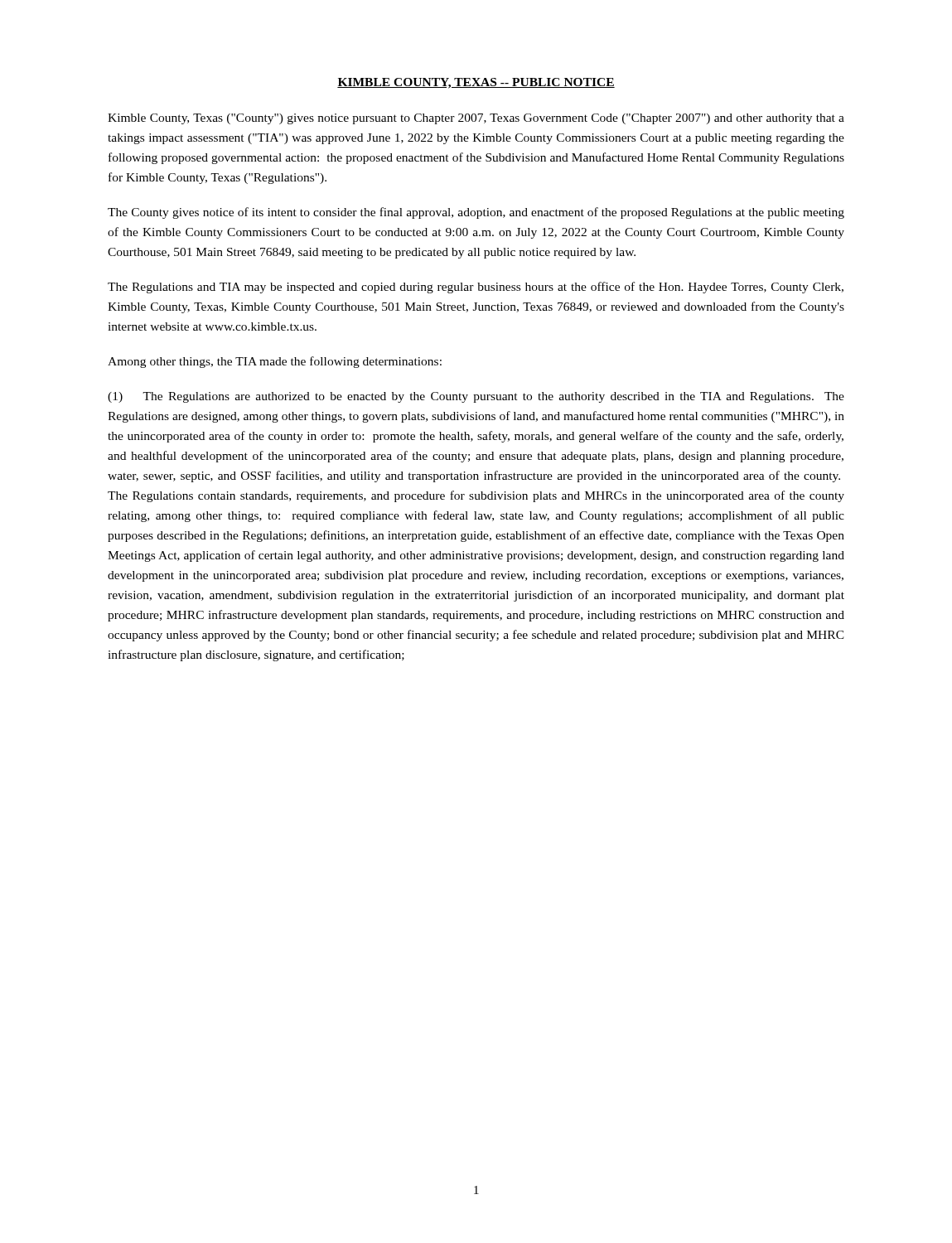The height and width of the screenshot is (1243, 952).
Task: Where is the passage that starts "Kimble County, Texas ("County") gives notice"?
Action: coord(476,147)
